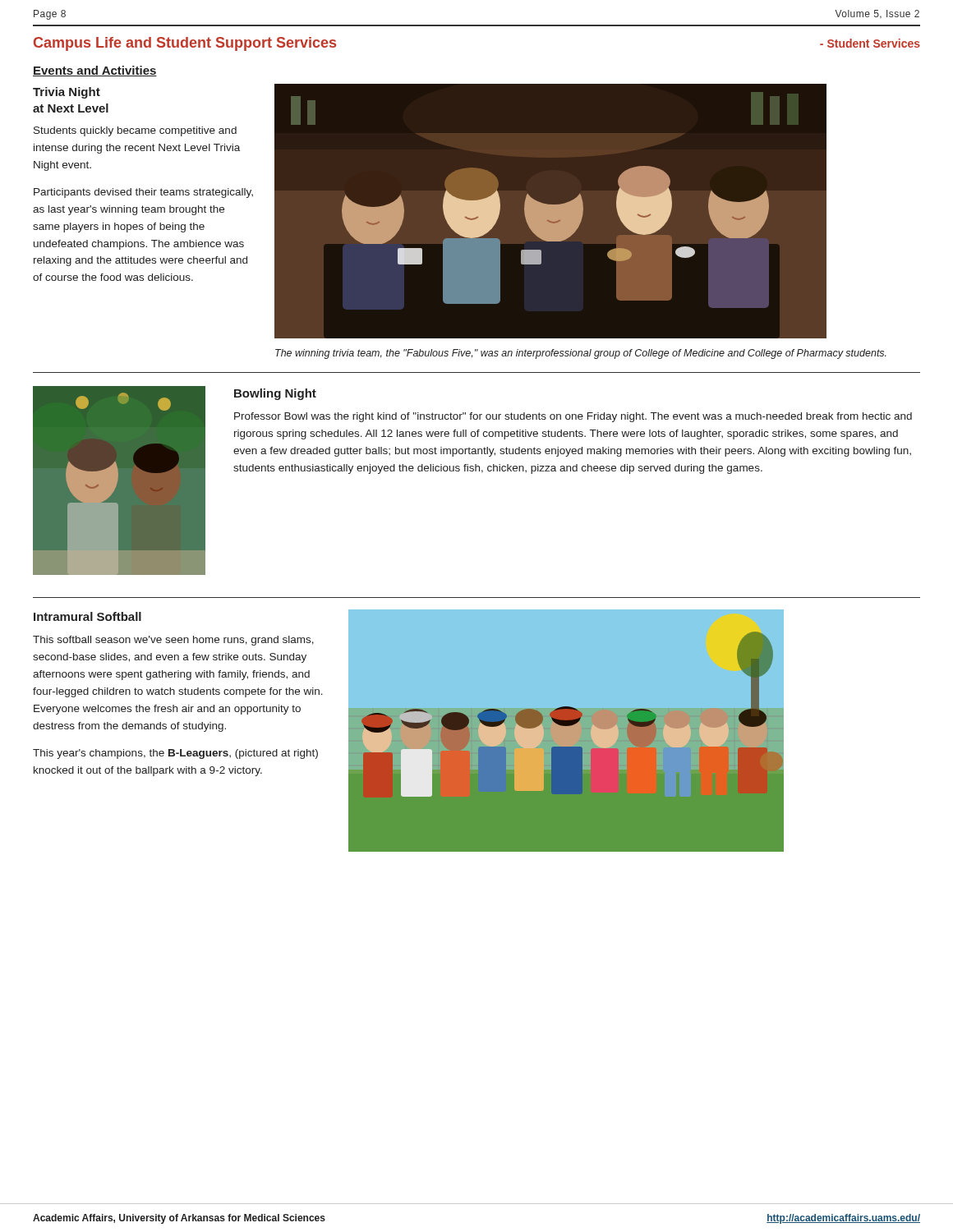The width and height of the screenshot is (953, 1232).
Task: Locate the section header that says "Events and Activities"
Action: [95, 70]
